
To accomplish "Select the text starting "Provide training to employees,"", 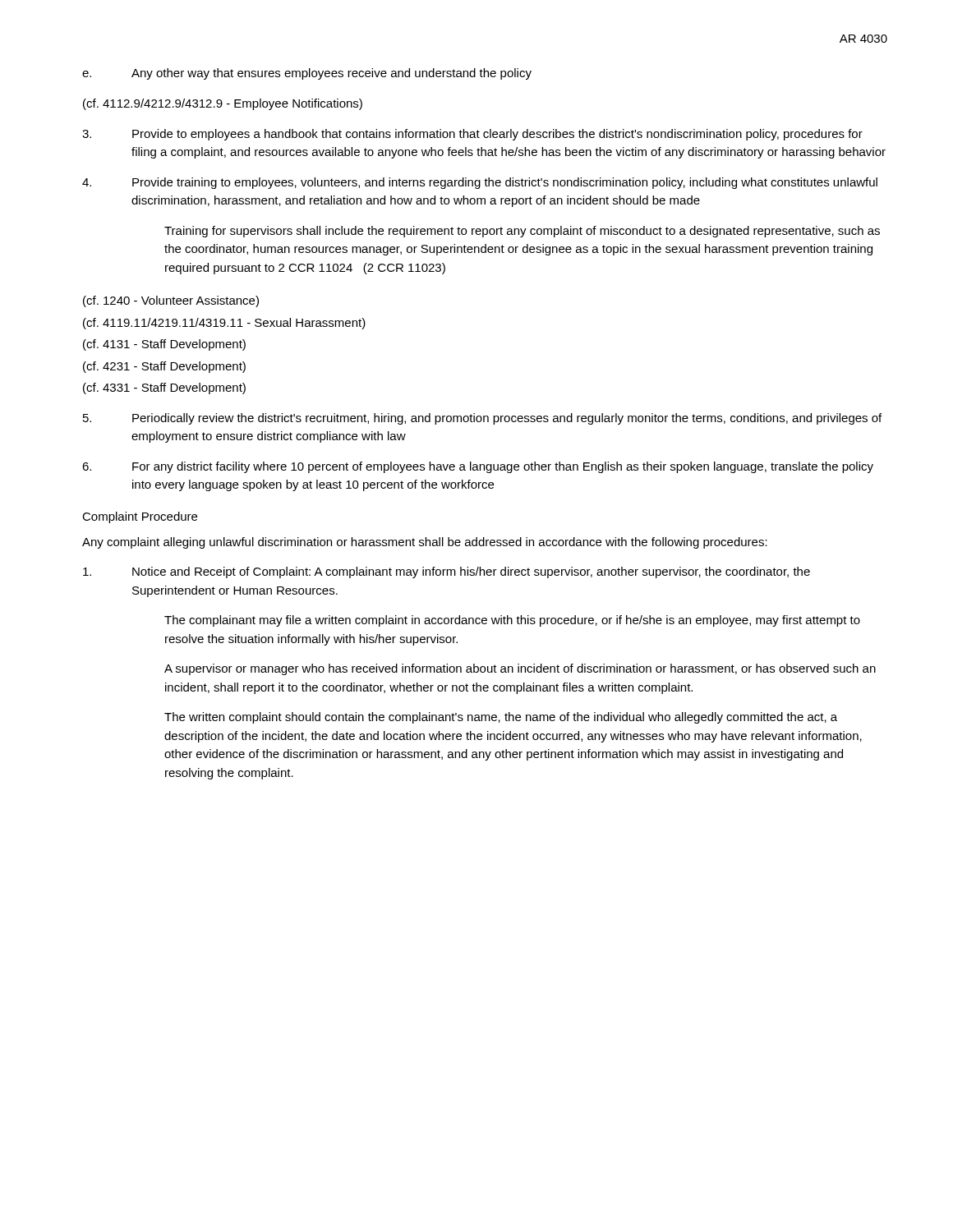I will click(485, 191).
